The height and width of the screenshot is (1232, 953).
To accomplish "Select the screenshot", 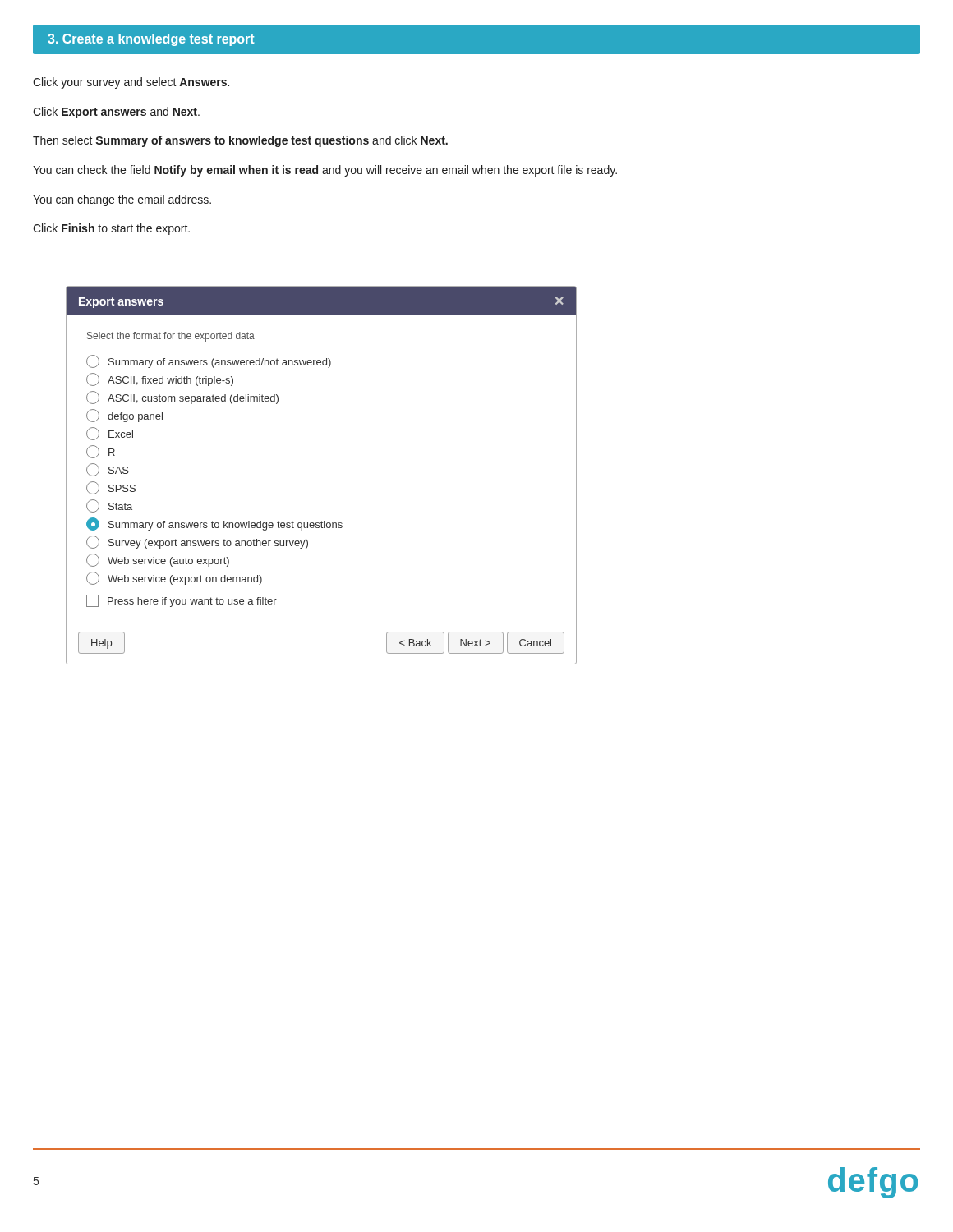I will pos(321,463).
